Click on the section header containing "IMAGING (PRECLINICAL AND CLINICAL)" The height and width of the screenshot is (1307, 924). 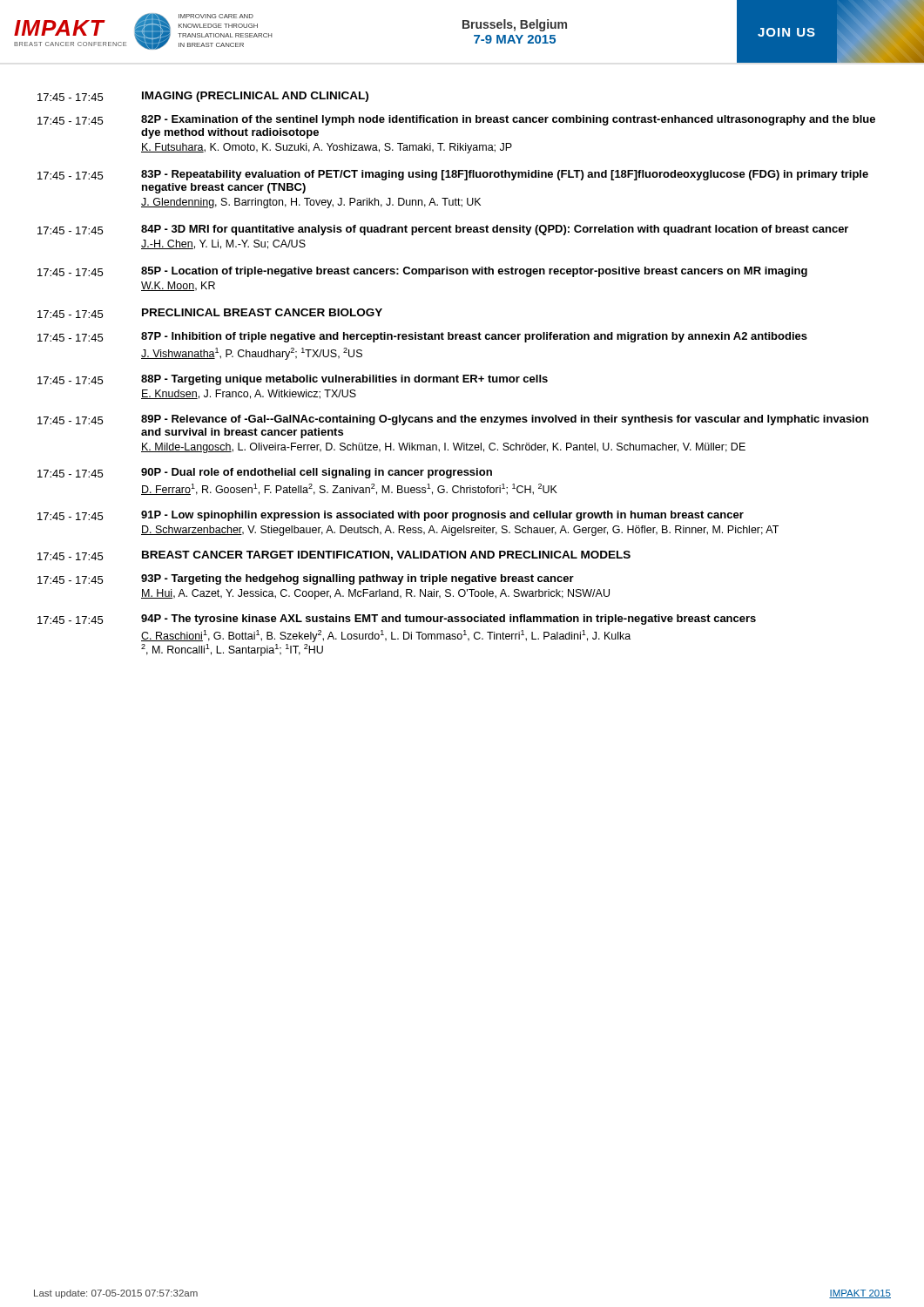point(255,95)
